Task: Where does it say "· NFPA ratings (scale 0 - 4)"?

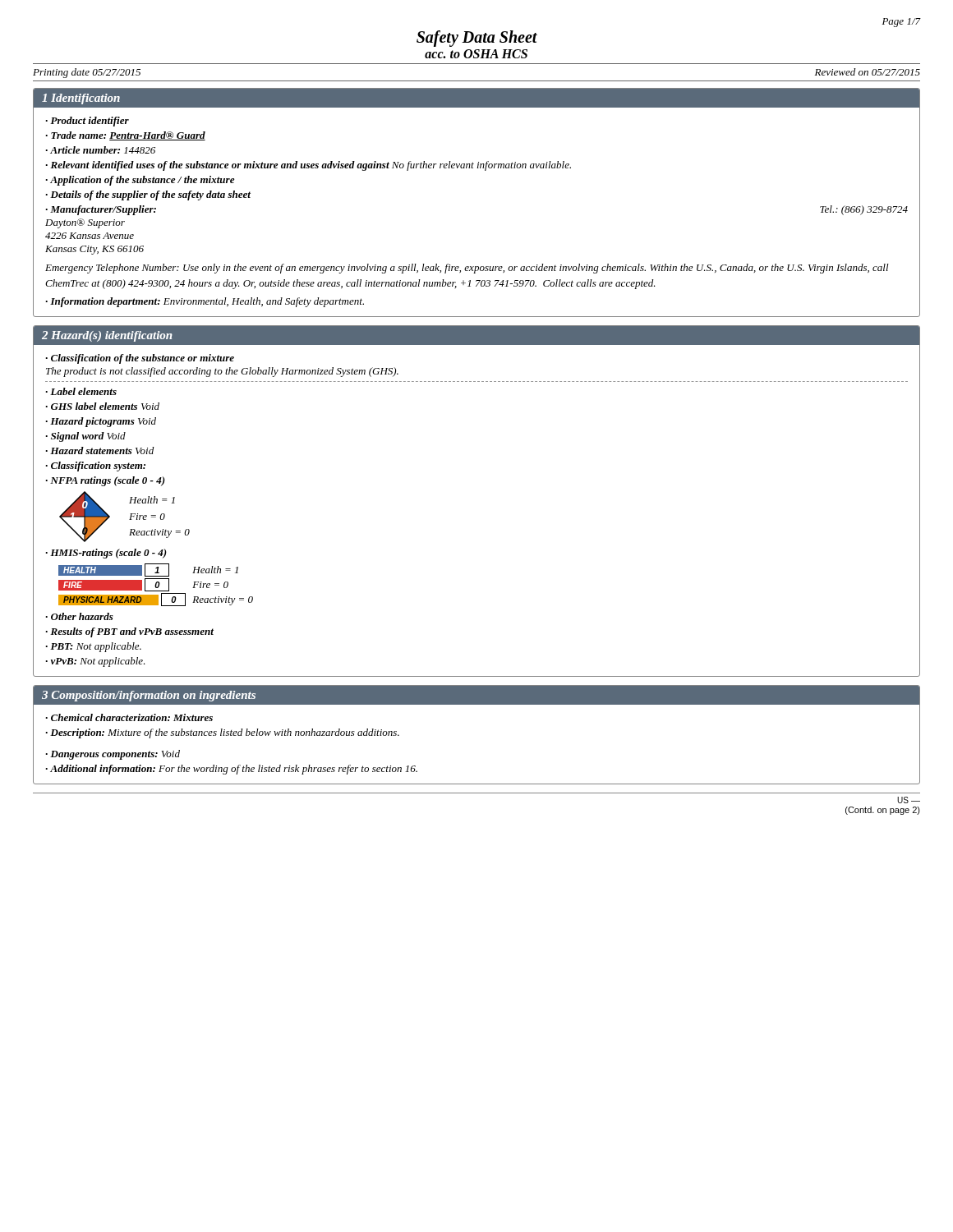Action: [105, 480]
